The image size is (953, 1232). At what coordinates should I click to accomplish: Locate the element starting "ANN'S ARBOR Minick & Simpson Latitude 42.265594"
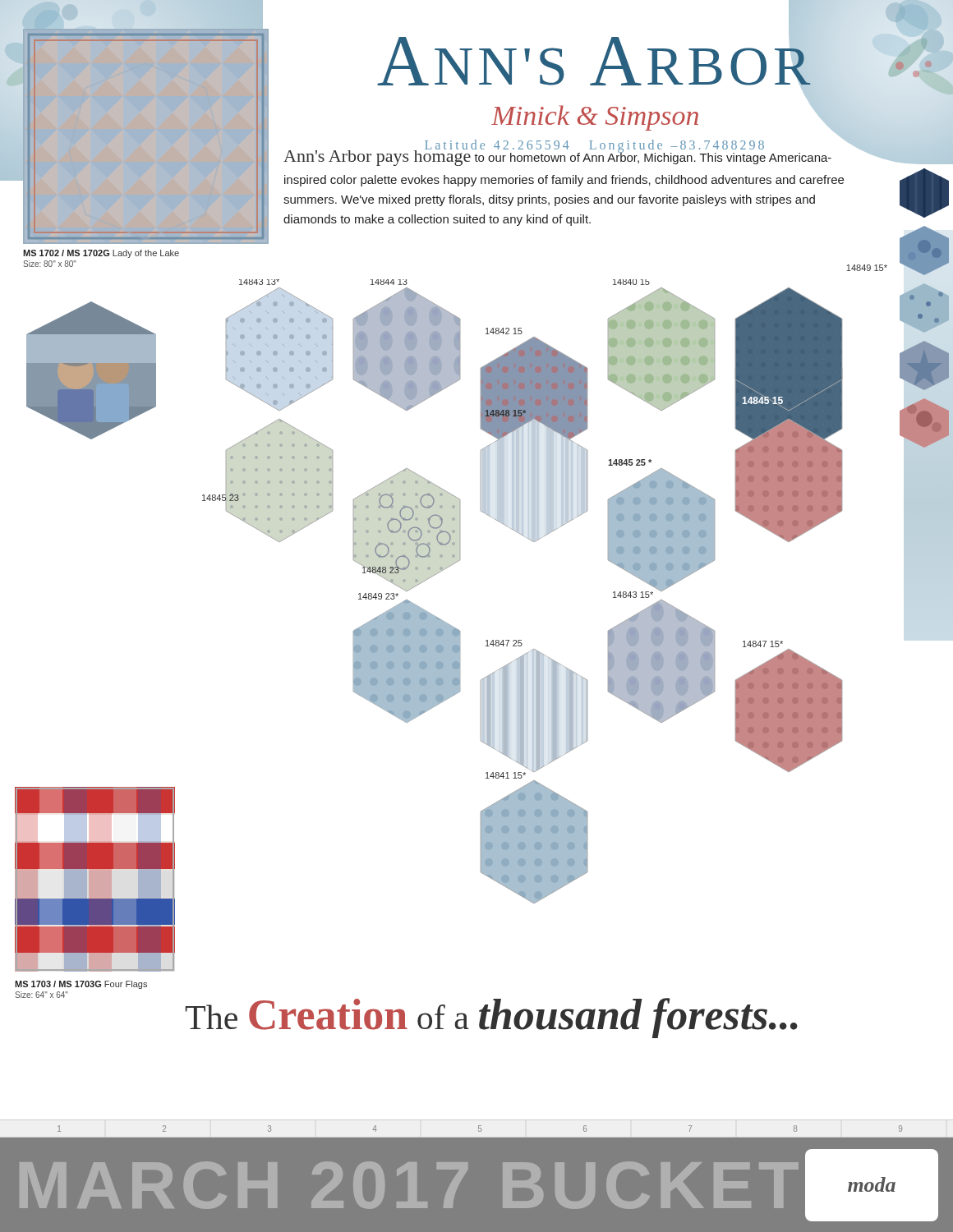[596, 88]
